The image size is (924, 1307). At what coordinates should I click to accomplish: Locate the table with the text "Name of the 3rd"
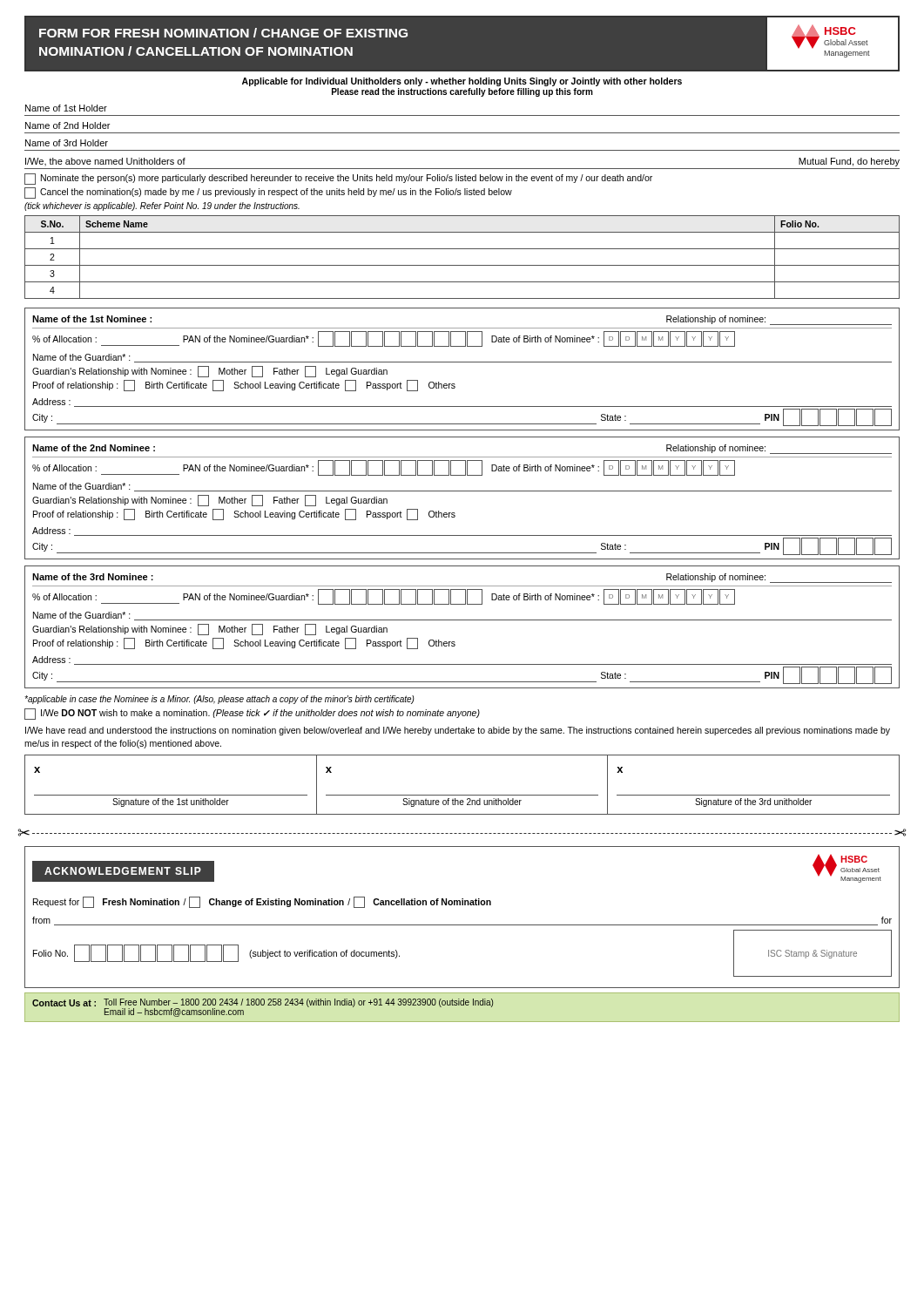[462, 627]
